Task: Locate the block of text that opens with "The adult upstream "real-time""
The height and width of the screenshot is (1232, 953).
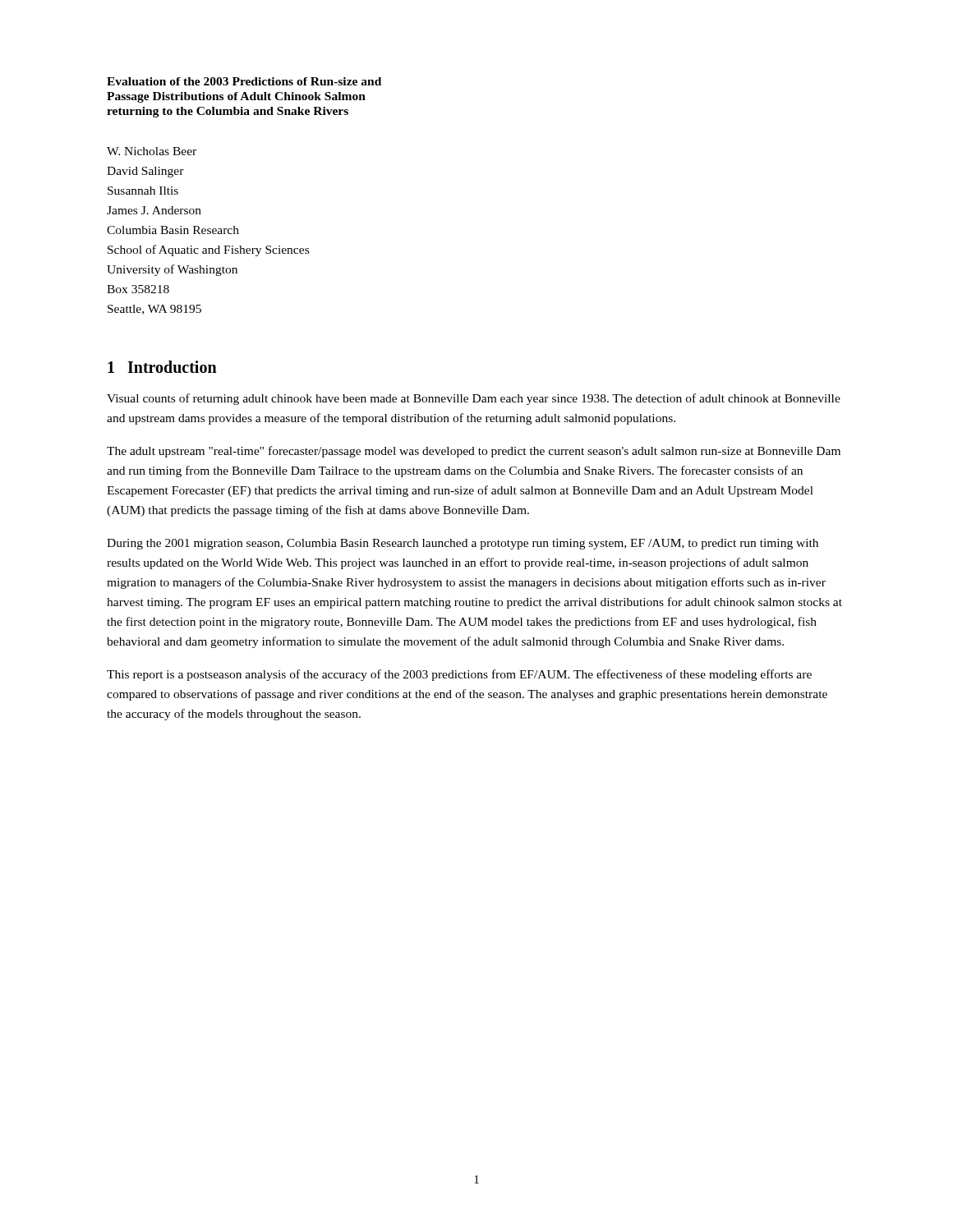Action: [474, 480]
